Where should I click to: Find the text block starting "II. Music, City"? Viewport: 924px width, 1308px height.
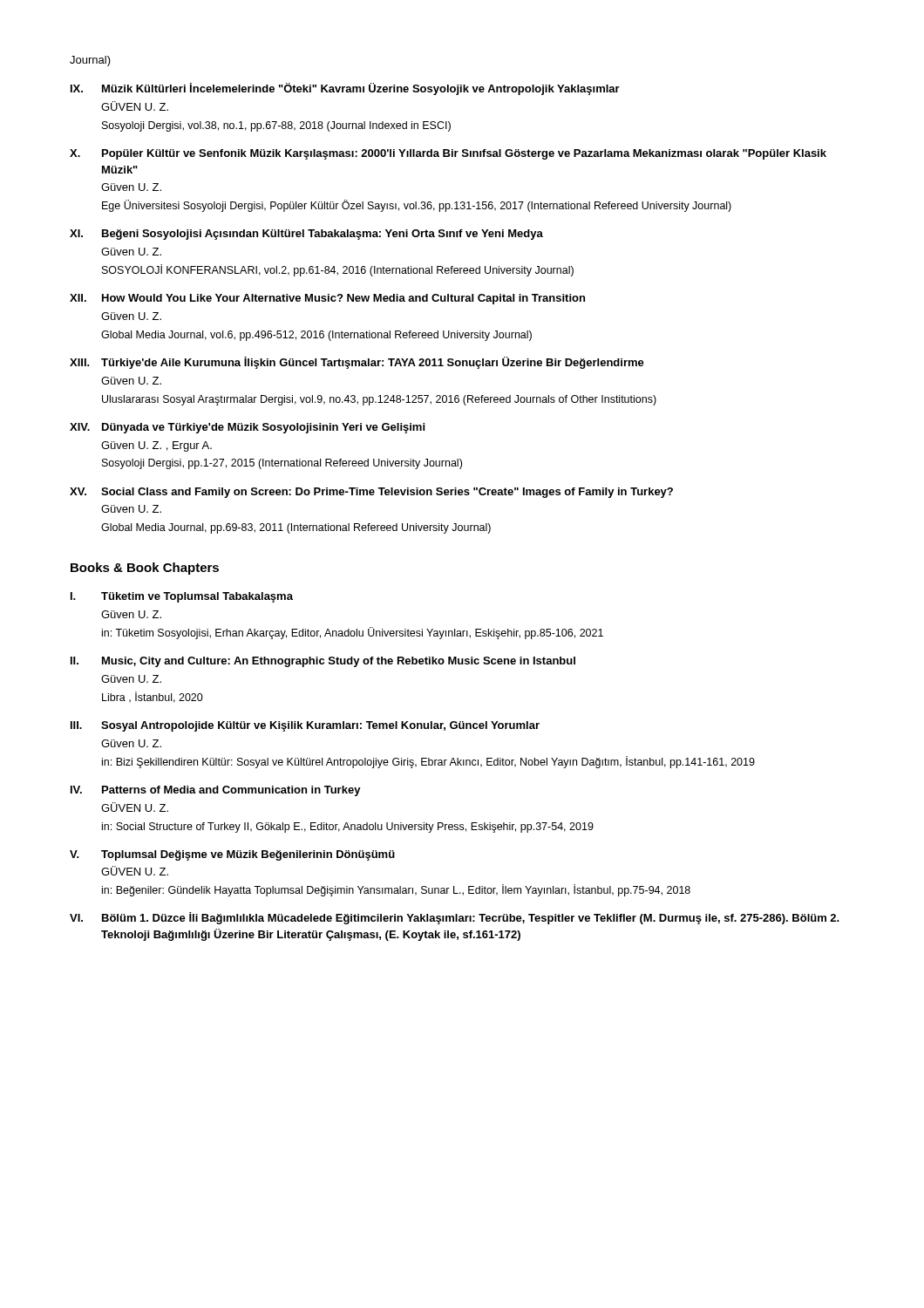coord(323,662)
